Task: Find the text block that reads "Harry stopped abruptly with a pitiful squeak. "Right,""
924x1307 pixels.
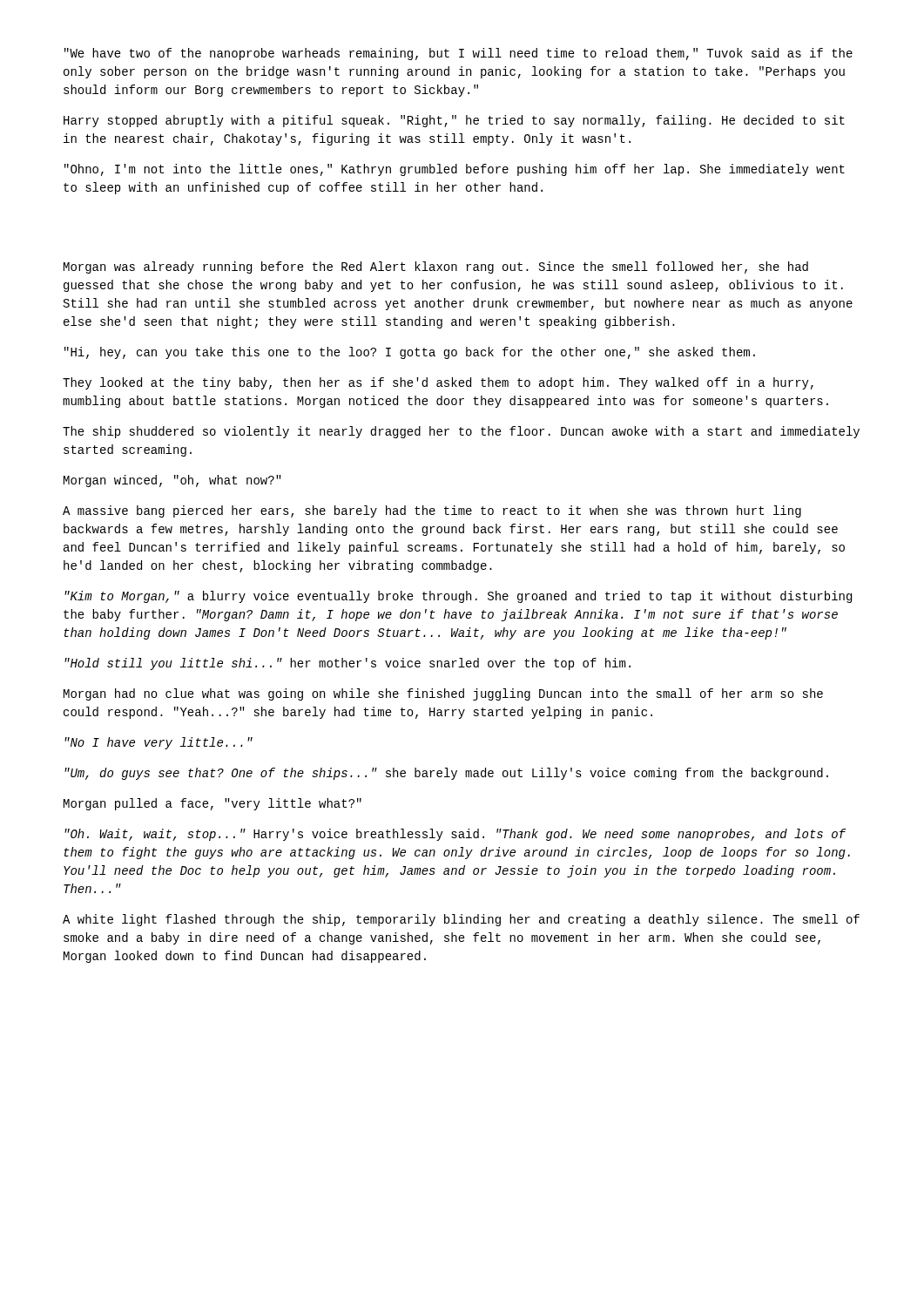Action: (454, 130)
